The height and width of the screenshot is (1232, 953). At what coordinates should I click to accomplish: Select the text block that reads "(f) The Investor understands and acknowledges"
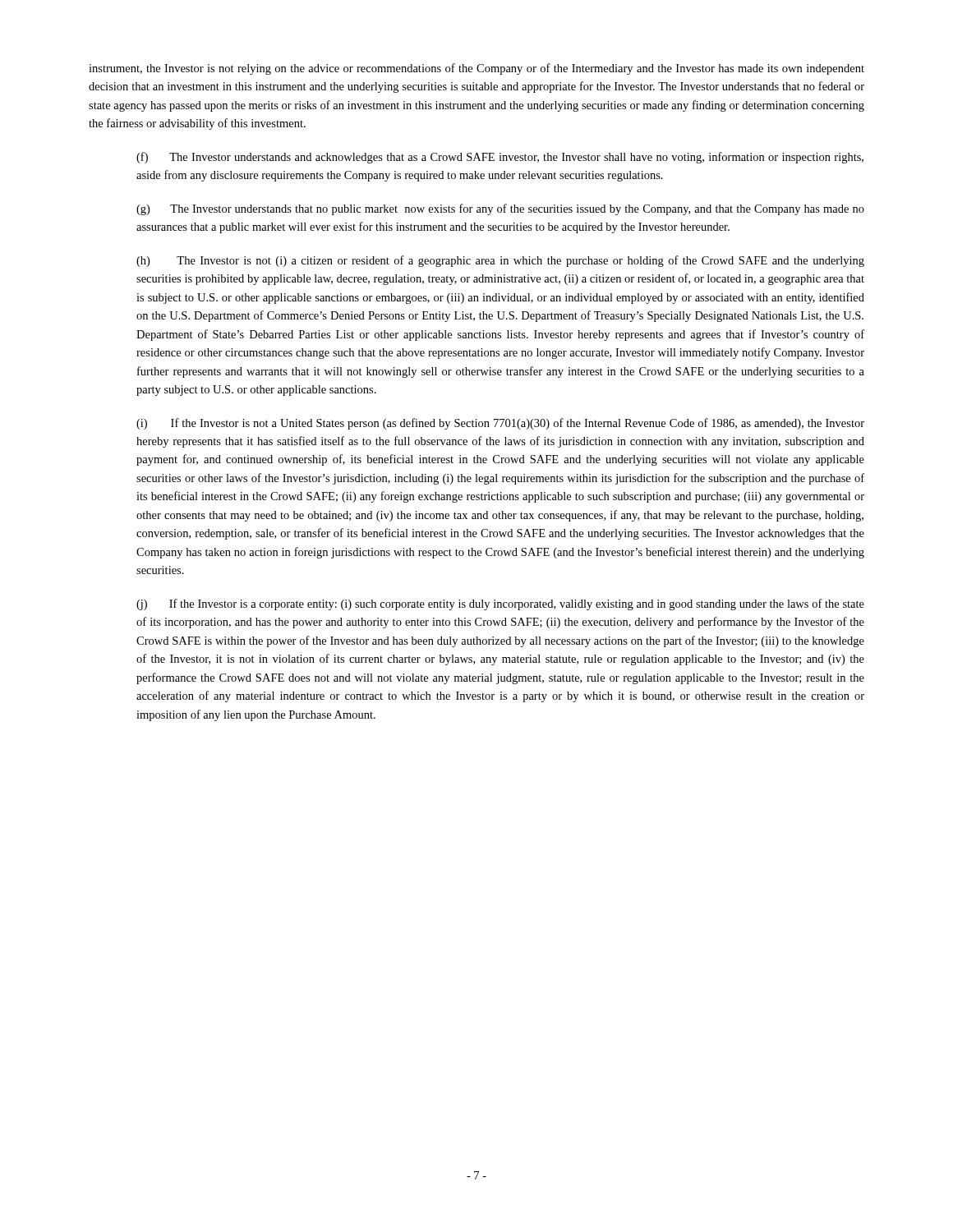(x=500, y=166)
